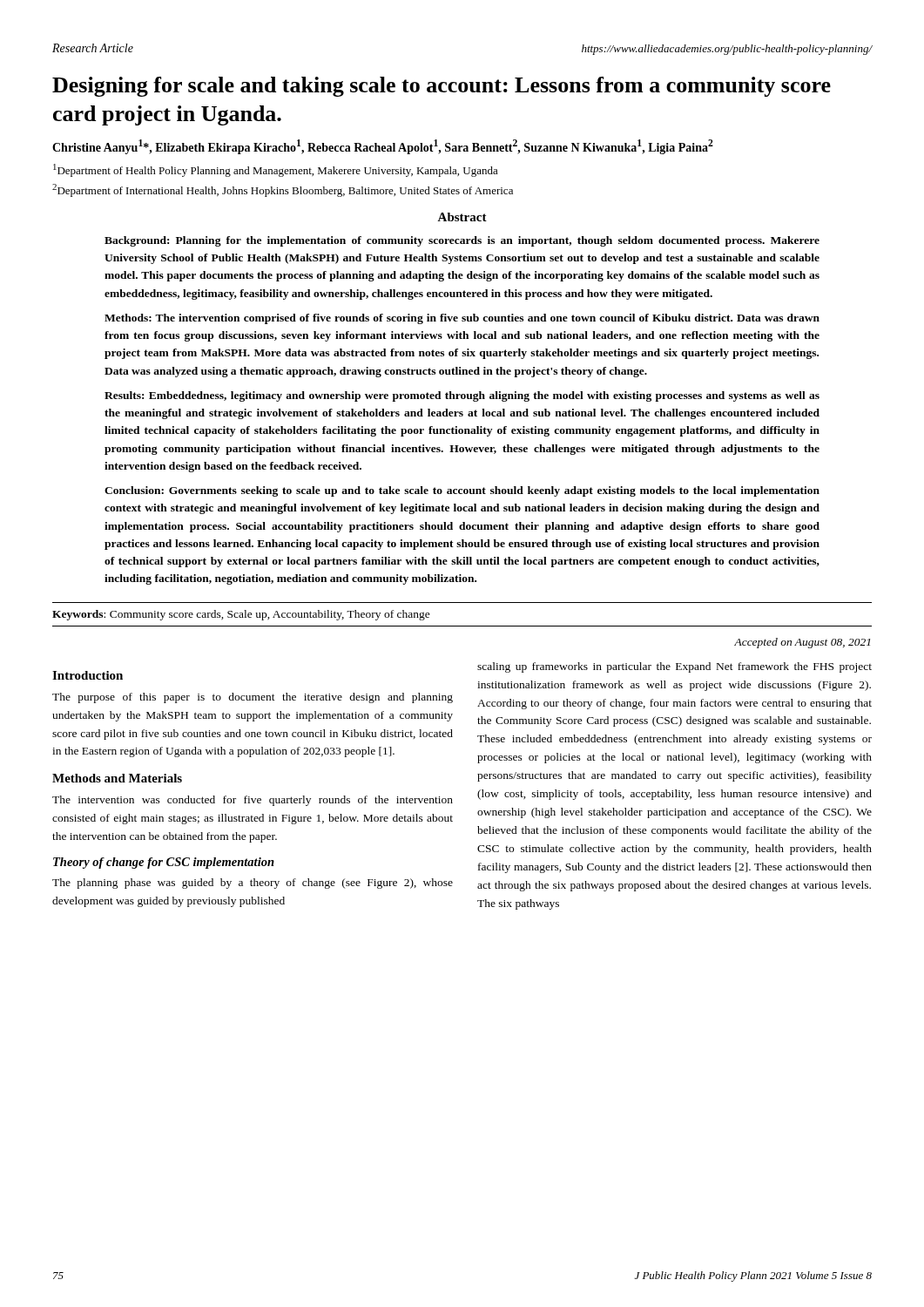Click on the text starting "Background: Planning for the implementation of community"

[x=462, y=266]
